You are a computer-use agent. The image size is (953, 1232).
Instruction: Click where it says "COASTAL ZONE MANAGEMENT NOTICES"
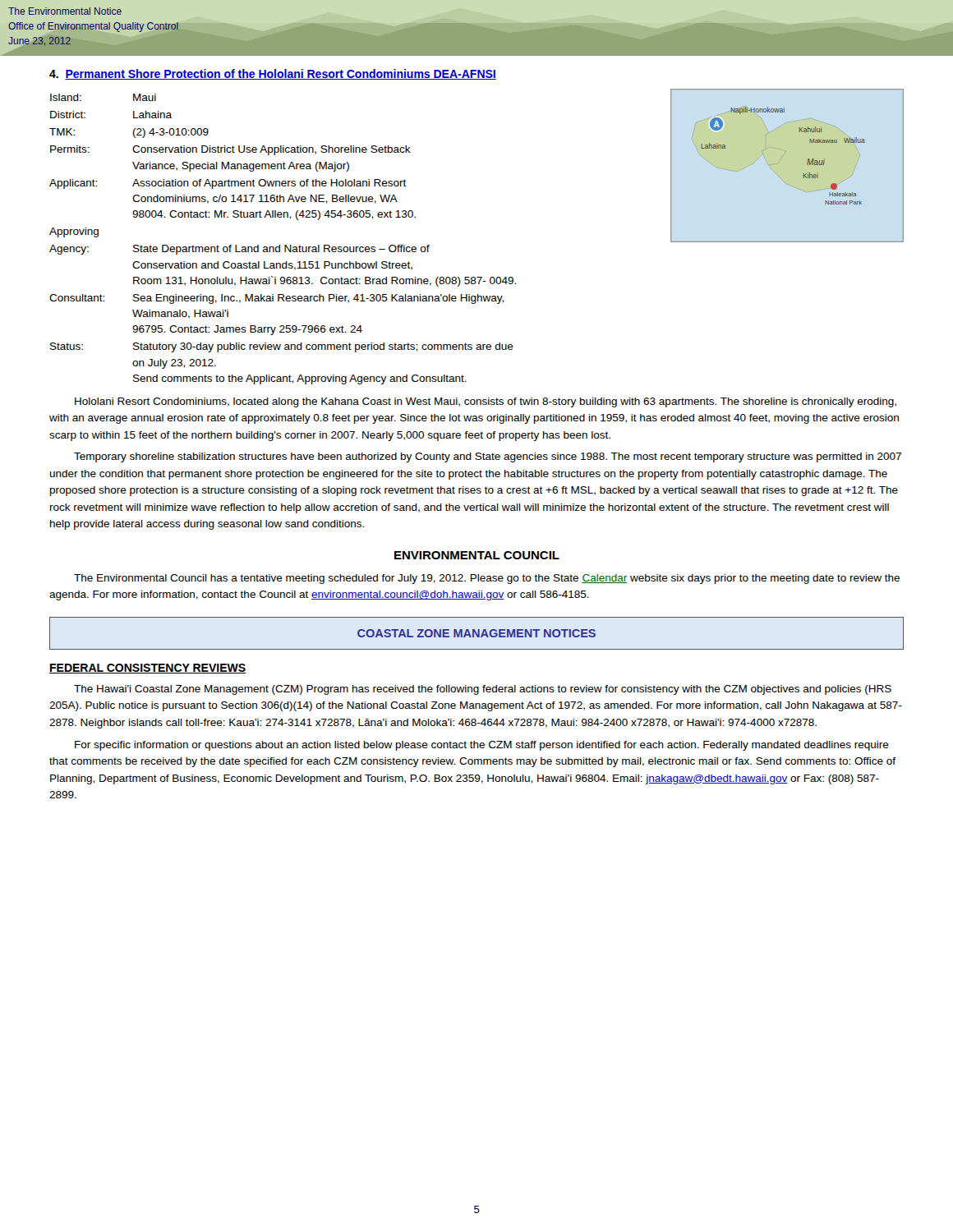(476, 633)
